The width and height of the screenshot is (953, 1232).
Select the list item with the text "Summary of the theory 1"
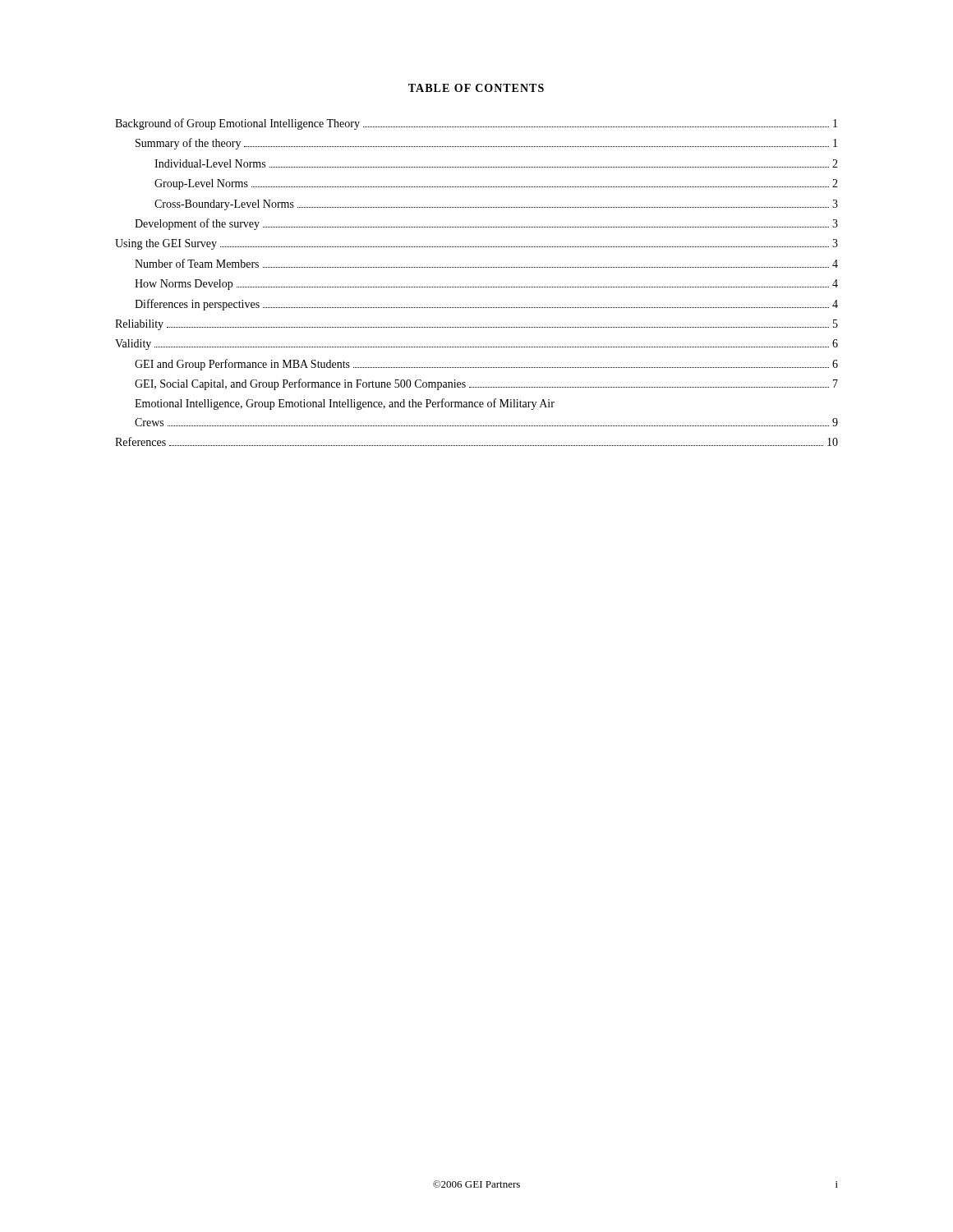coord(486,144)
